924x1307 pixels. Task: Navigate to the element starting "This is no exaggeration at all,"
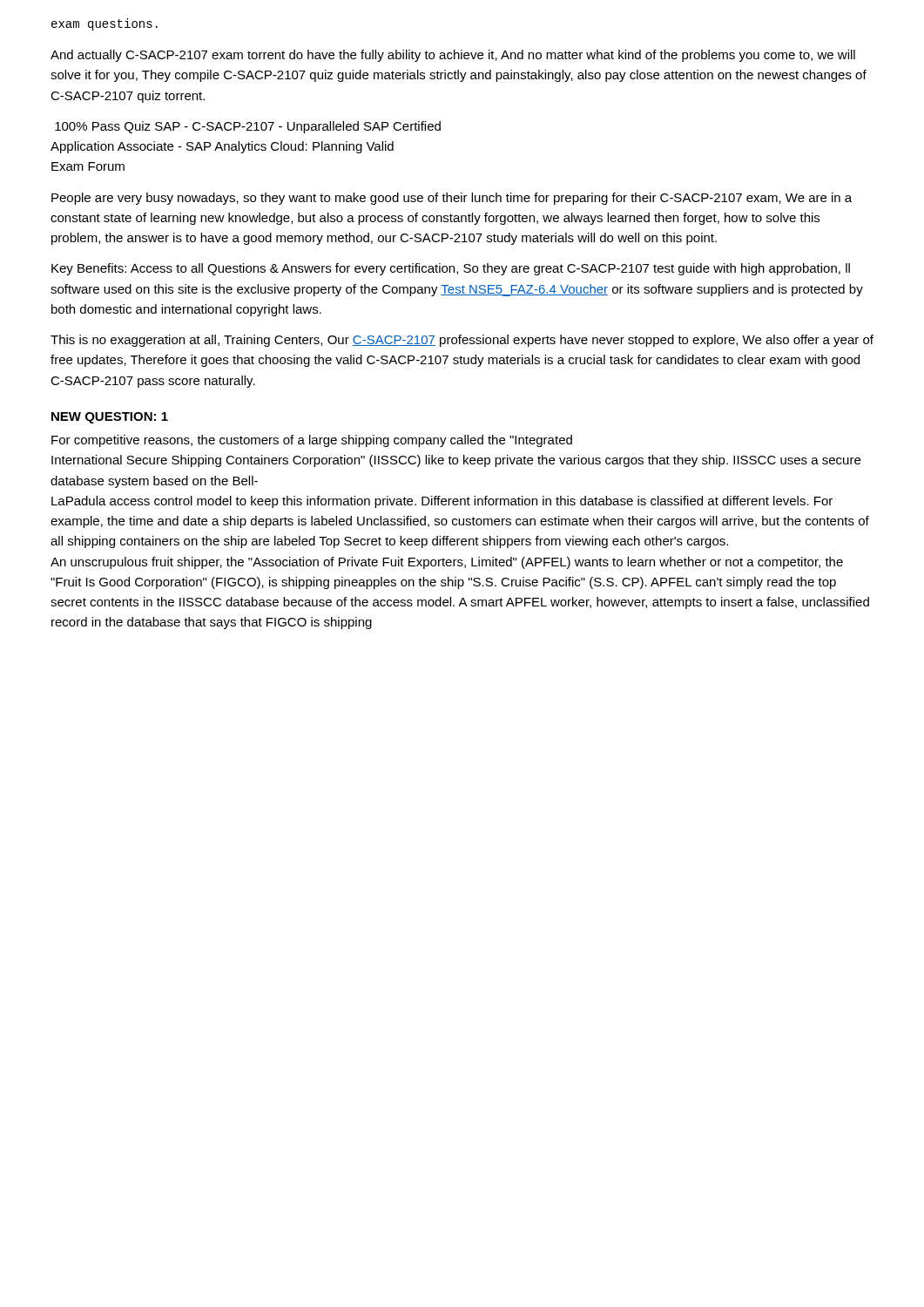(x=462, y=360)
